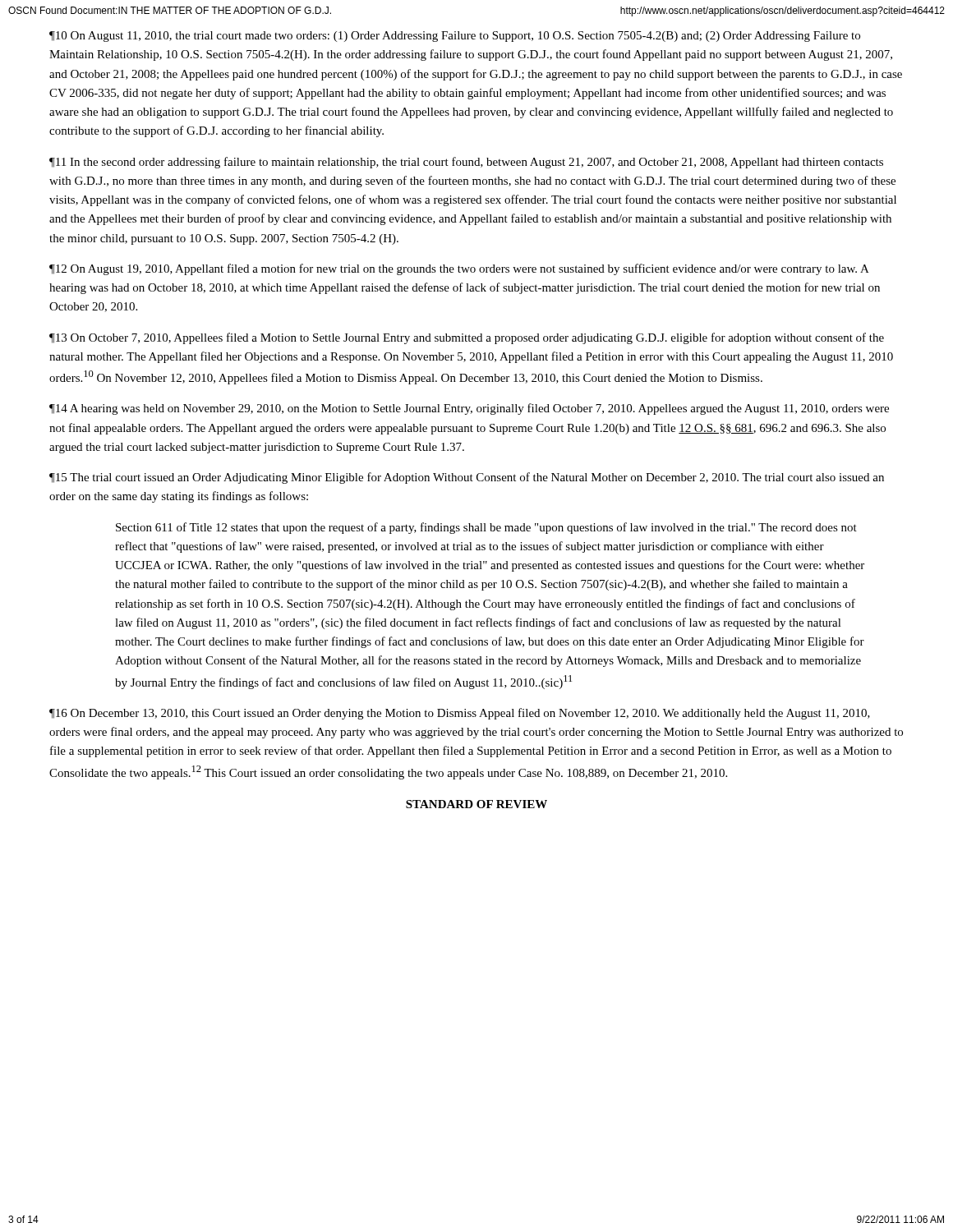Click on the section header with the text "STANDARD OF REVIEW"

(x=476, y=804)
